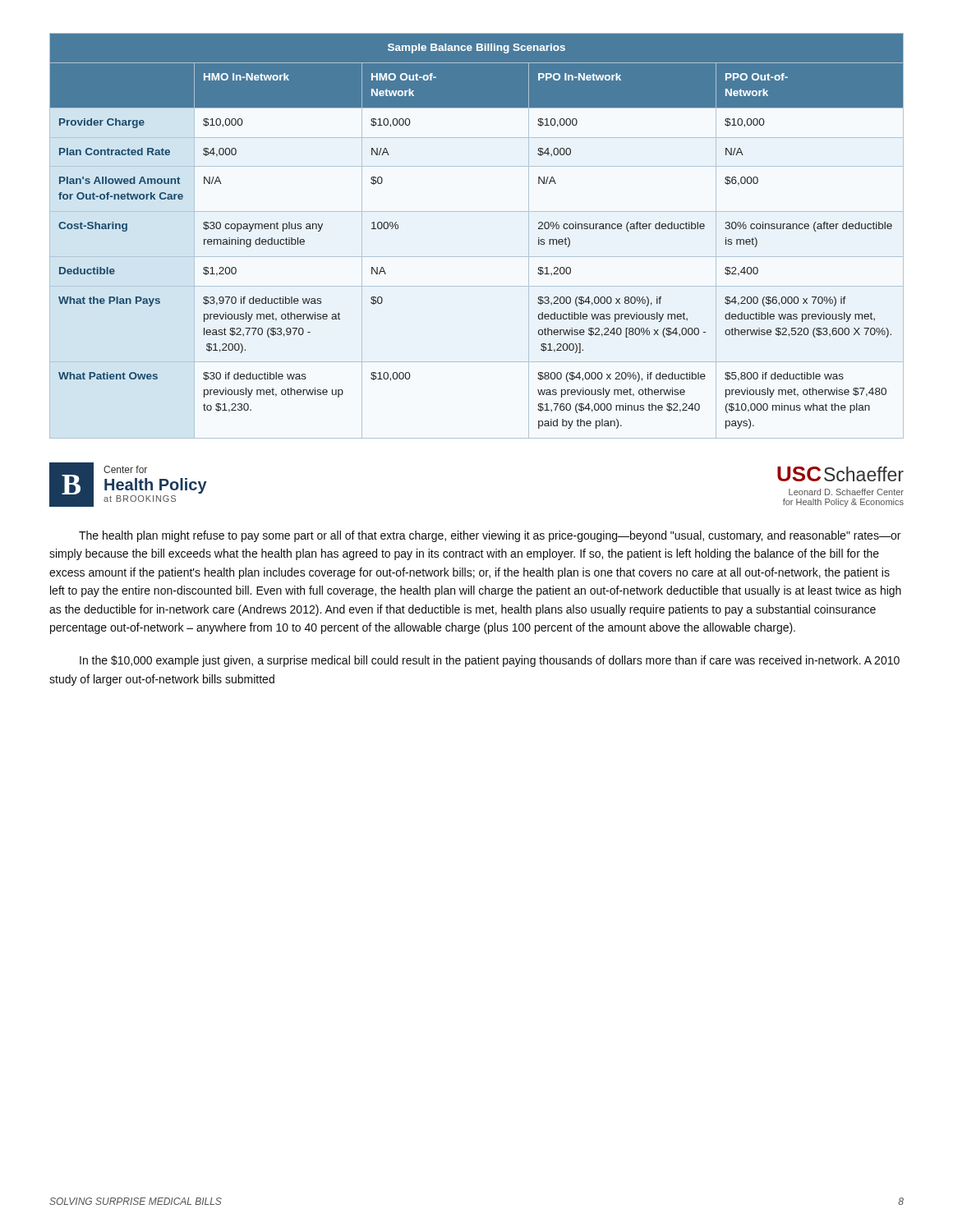The width and height of the screenshot is (953, 1232).
Task: Select the block starting "The health plan might refuse to pay some"
Action: [x=475, y=582]
